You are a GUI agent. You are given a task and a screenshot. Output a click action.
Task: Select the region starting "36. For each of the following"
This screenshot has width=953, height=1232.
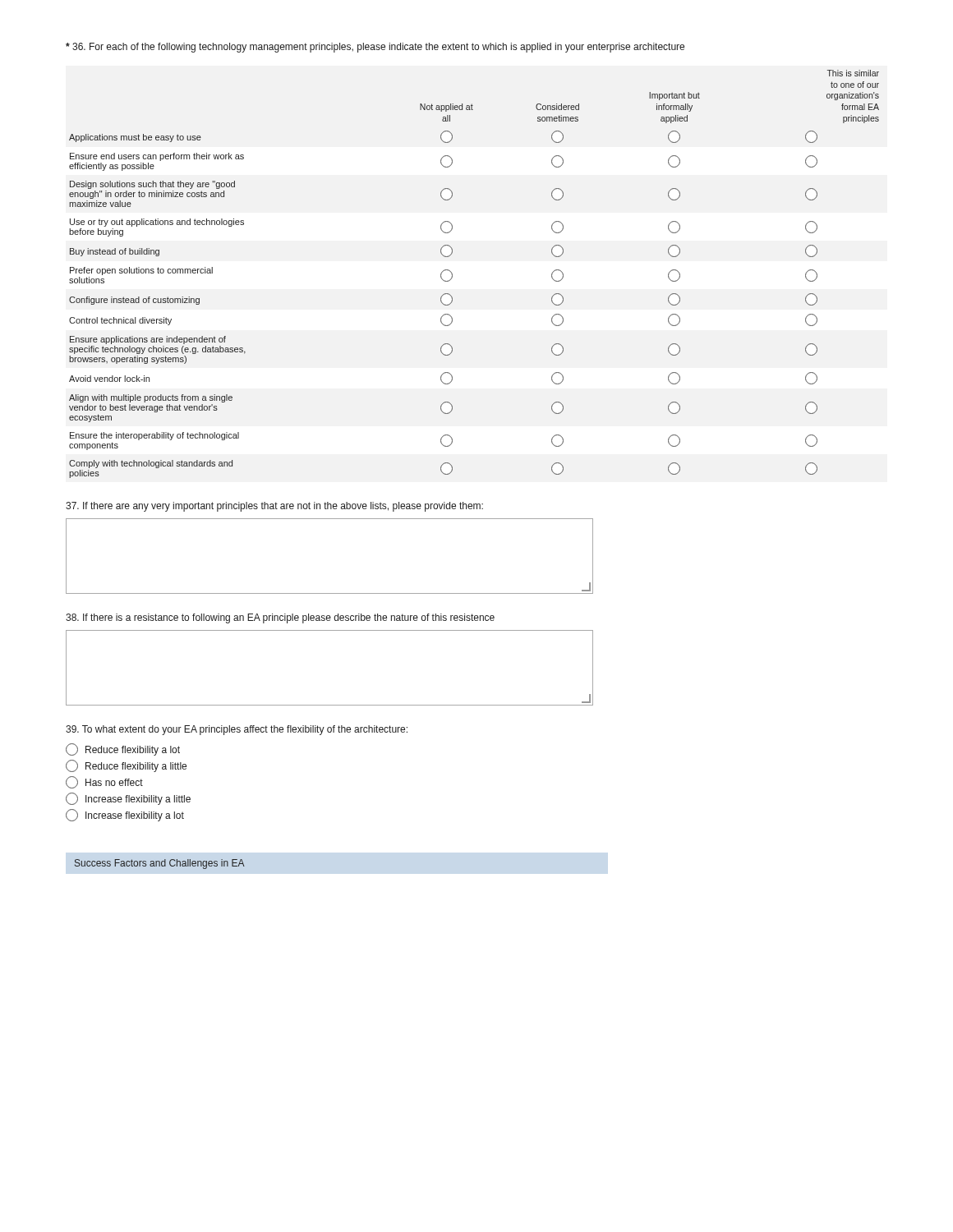[375, 47]
